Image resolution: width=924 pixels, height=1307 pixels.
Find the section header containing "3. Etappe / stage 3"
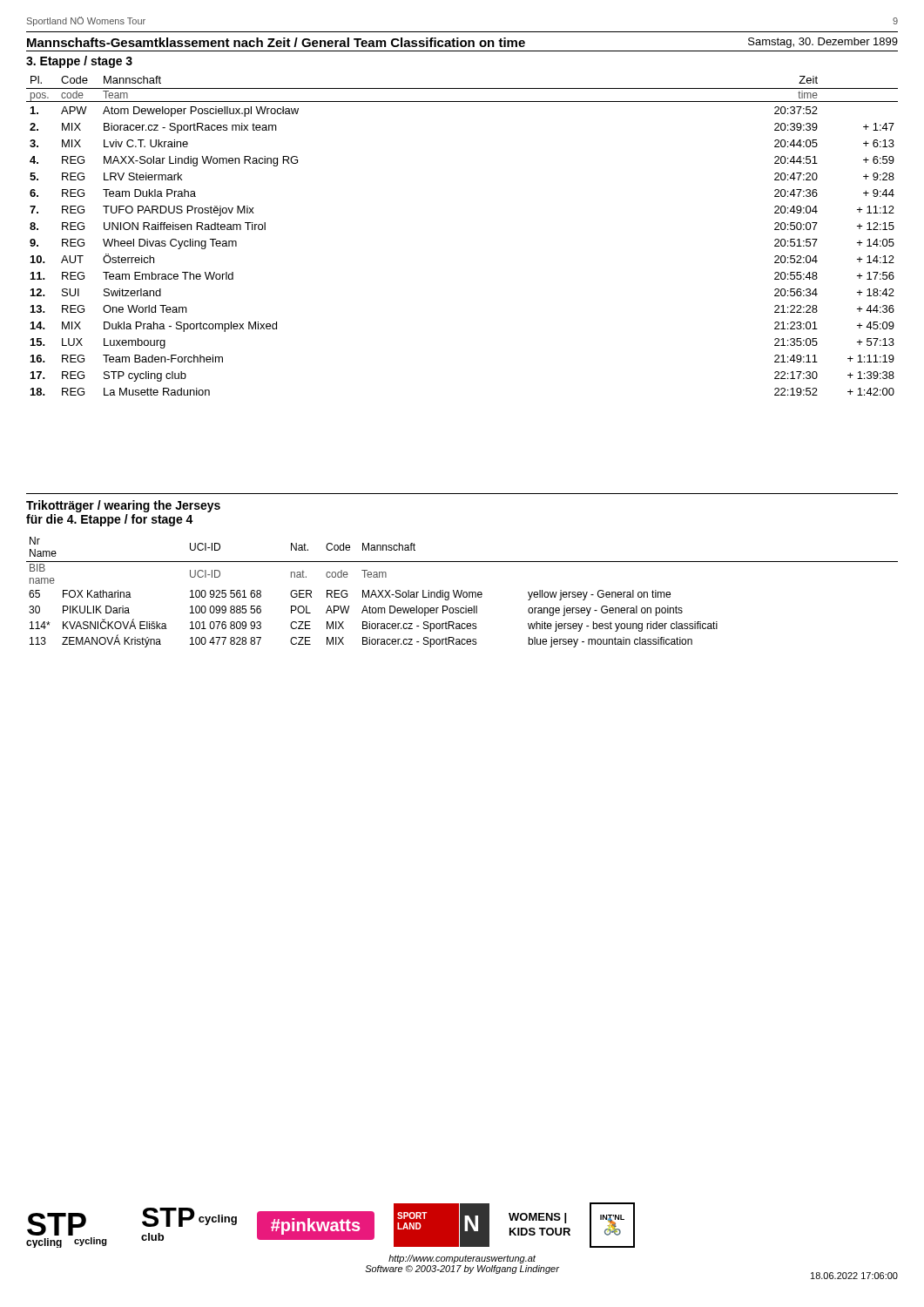click(x=79, y=61)
